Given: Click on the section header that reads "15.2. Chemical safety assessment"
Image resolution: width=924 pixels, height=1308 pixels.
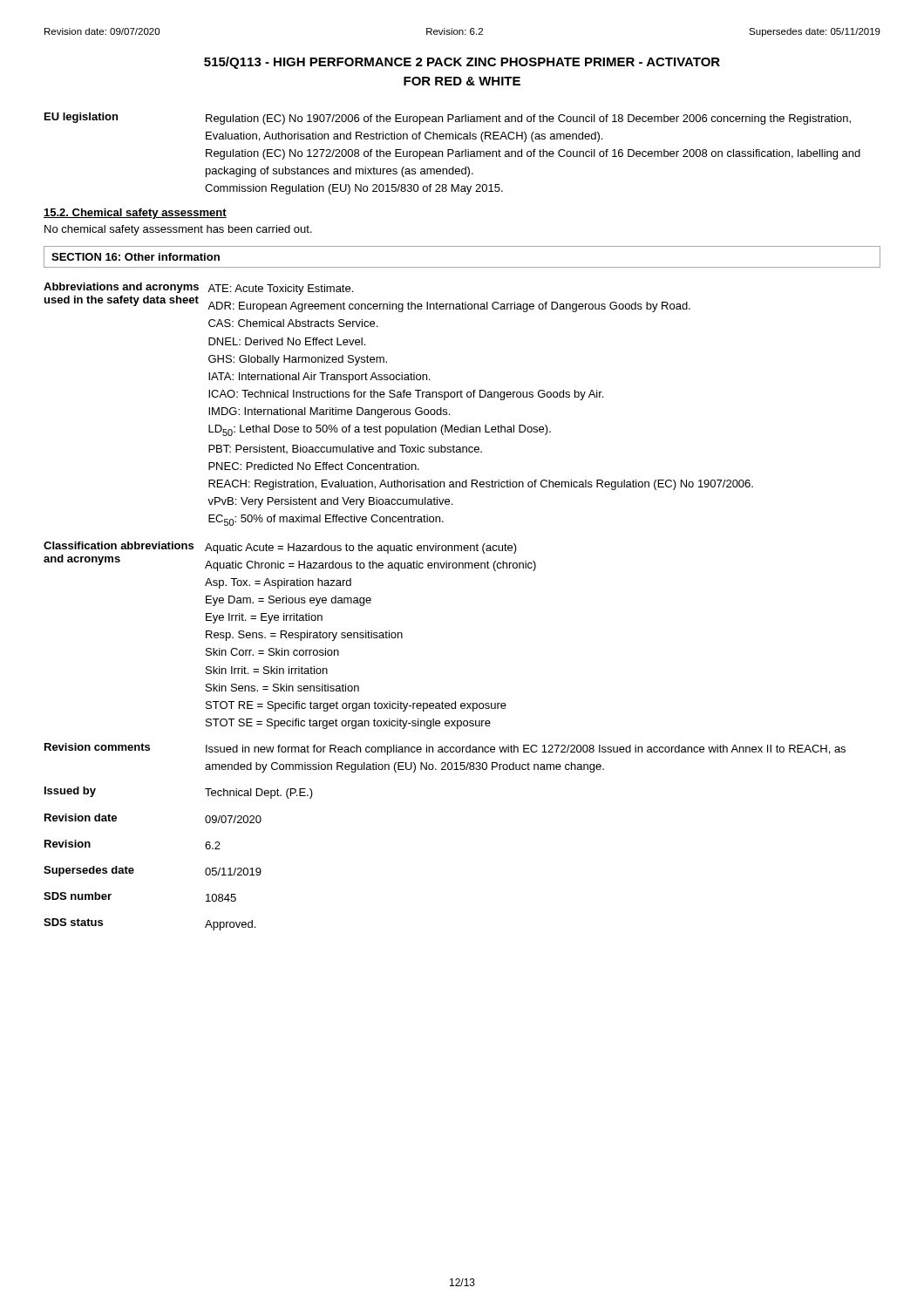Looking at the screenshot, I should tap(135, 213).
